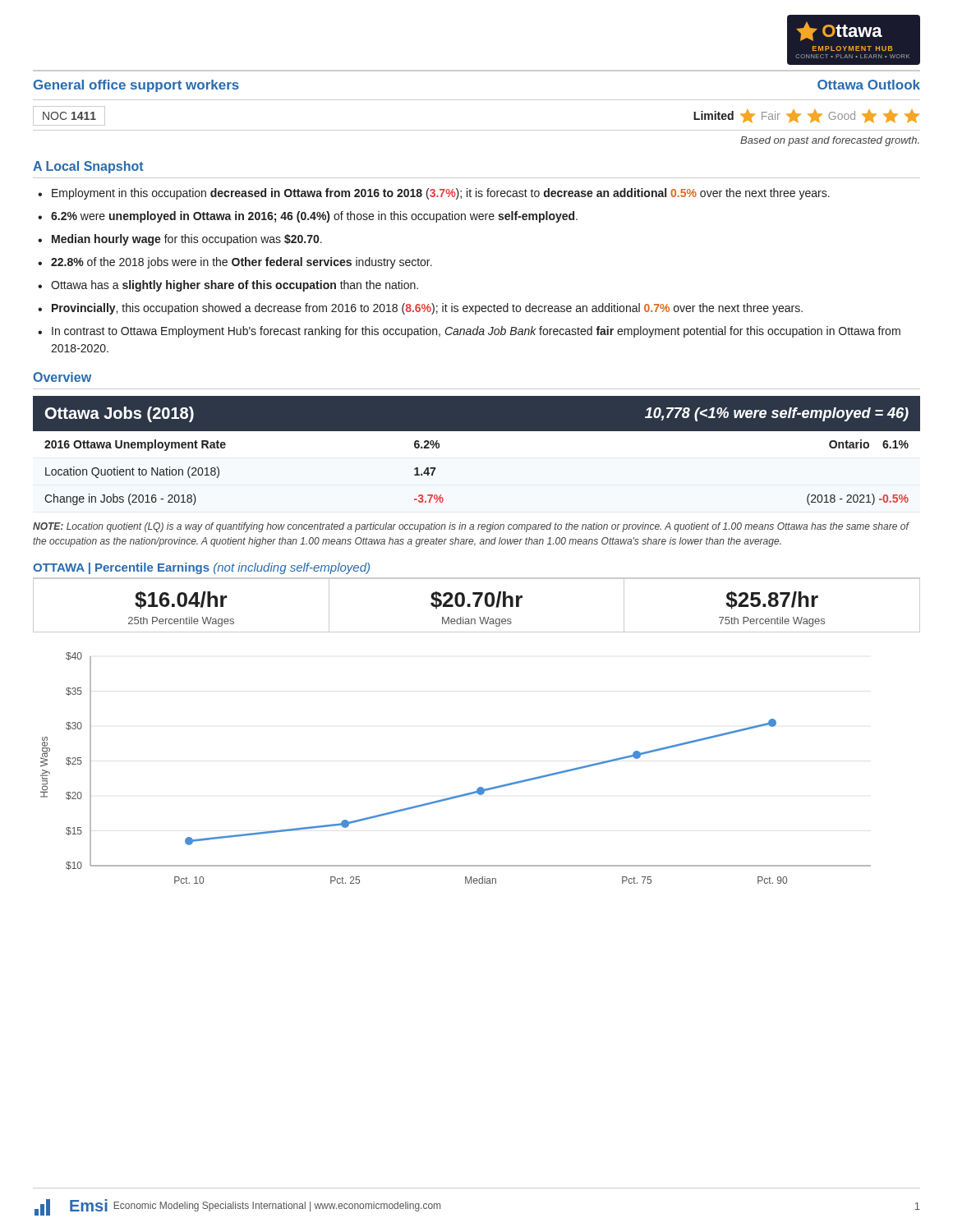Select the logo

(854, 40)
